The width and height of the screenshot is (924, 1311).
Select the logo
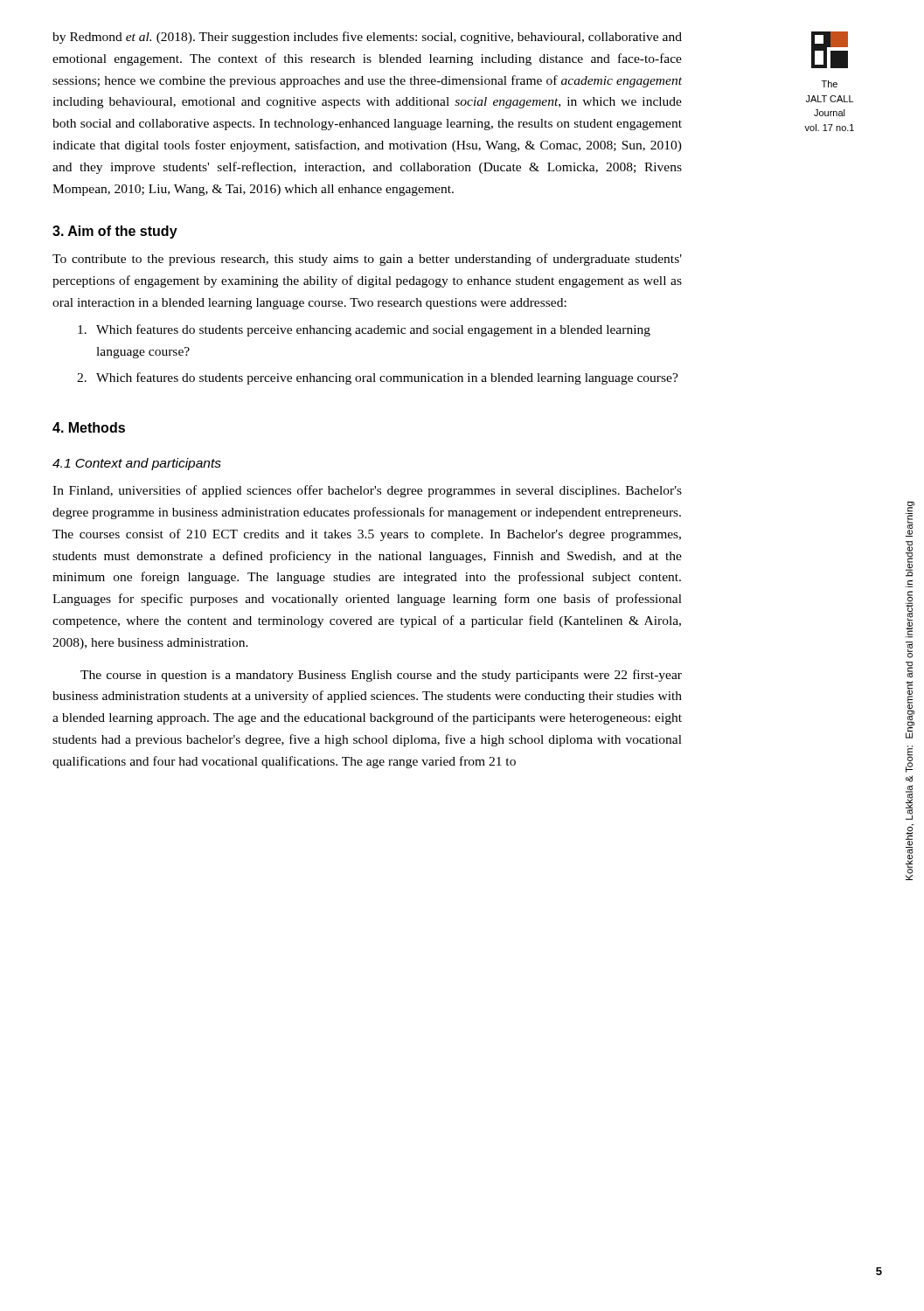pyautogui.click(x=830, y=80)
